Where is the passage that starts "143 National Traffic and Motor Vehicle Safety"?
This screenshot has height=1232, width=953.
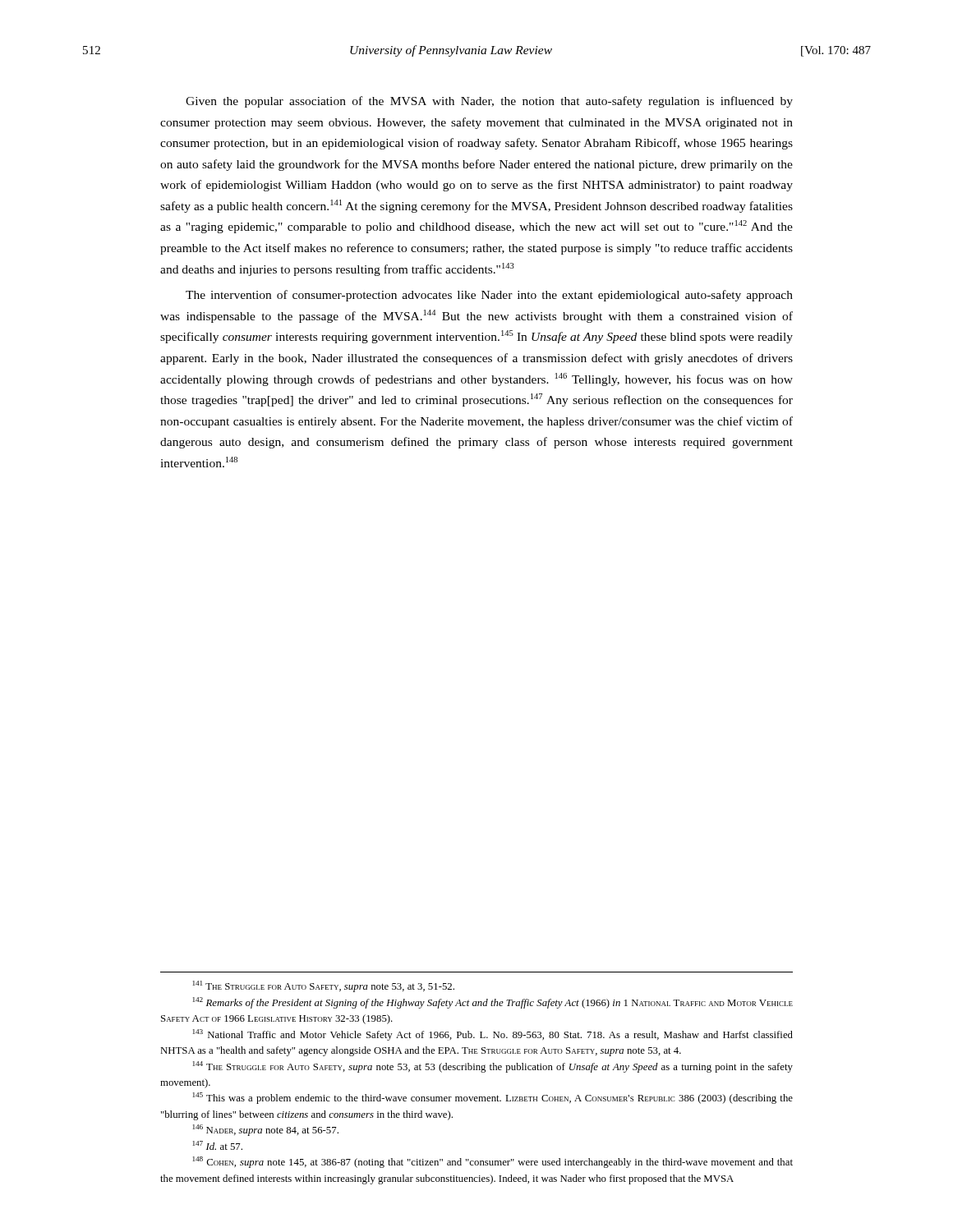[x=476, y=1043]
